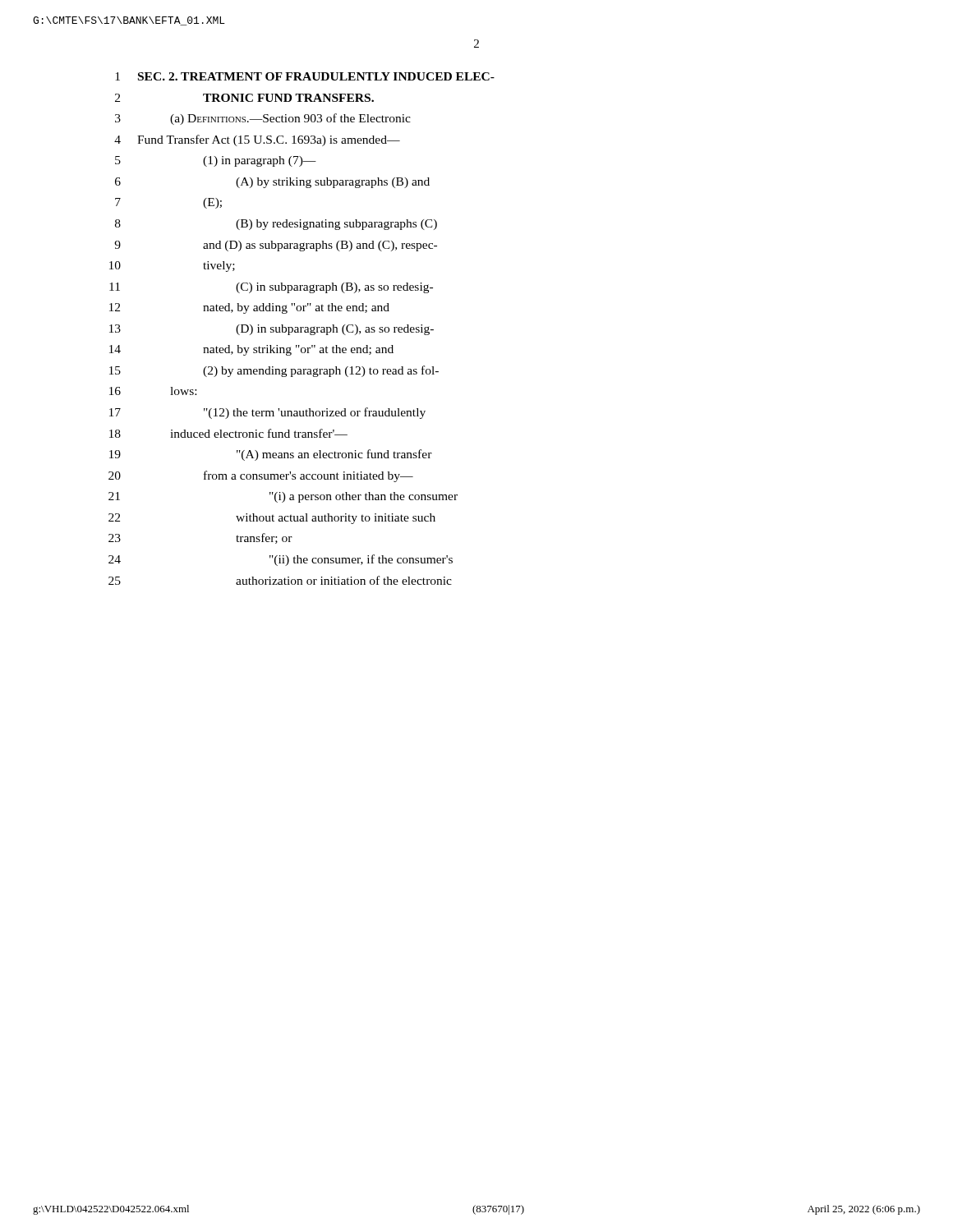Locate the list item that reads "4 Fund Transfer Act"
The image size is (953, 1232).
257,140
